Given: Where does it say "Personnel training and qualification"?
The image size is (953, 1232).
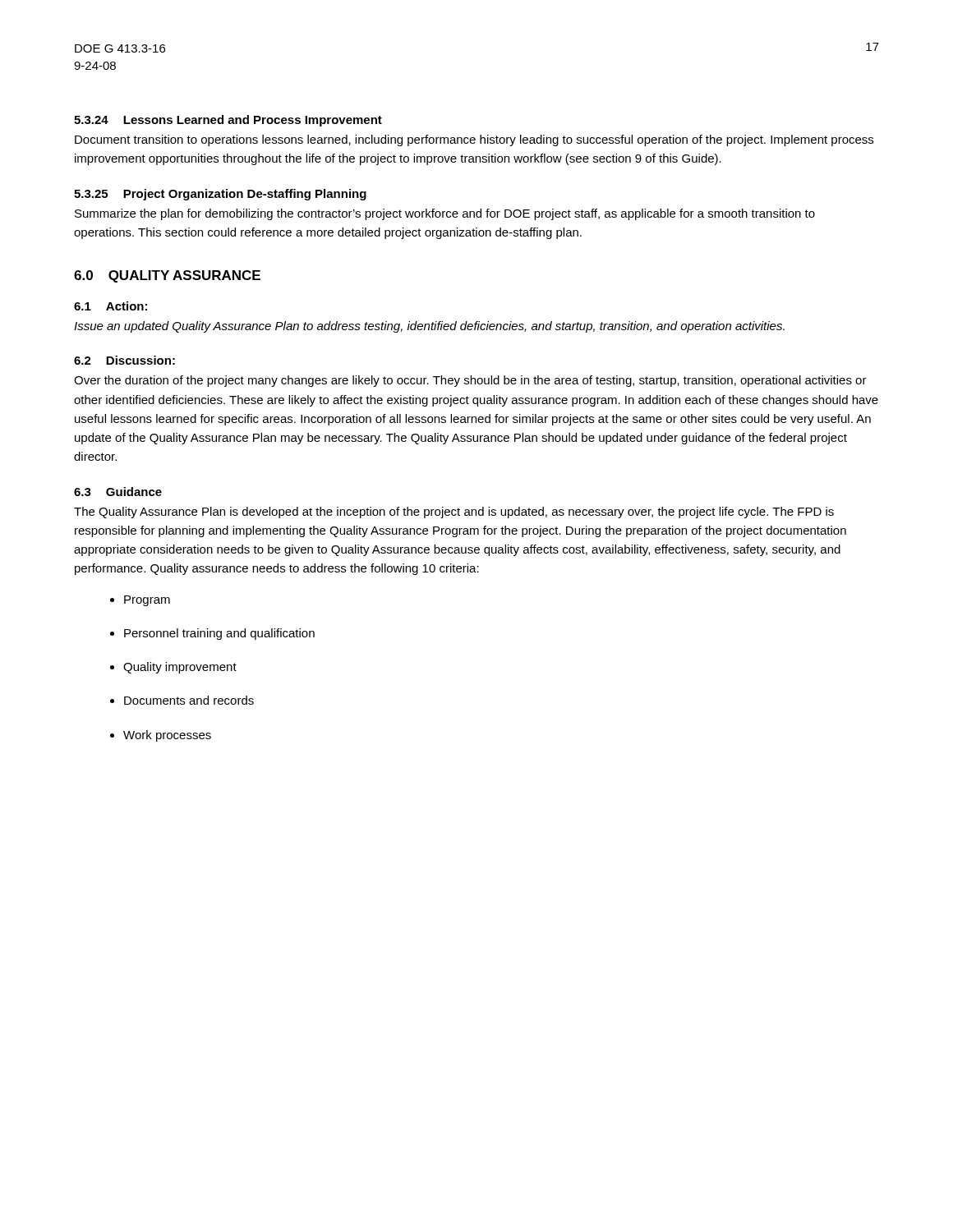Looking at the screenshot, I should click(x=219, y=633).
